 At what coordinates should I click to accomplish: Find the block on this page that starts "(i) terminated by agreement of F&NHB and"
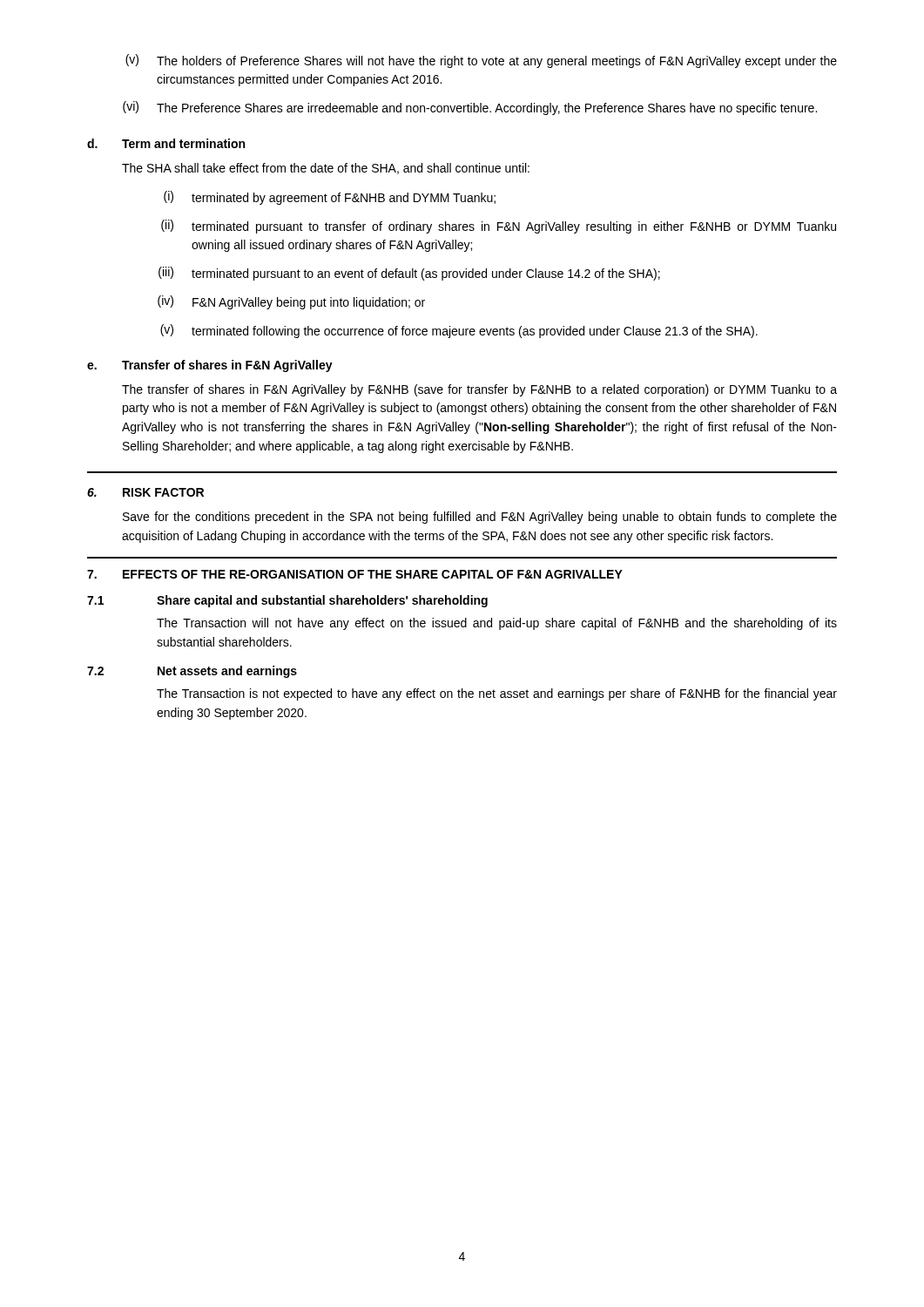(x=479, y=198)
